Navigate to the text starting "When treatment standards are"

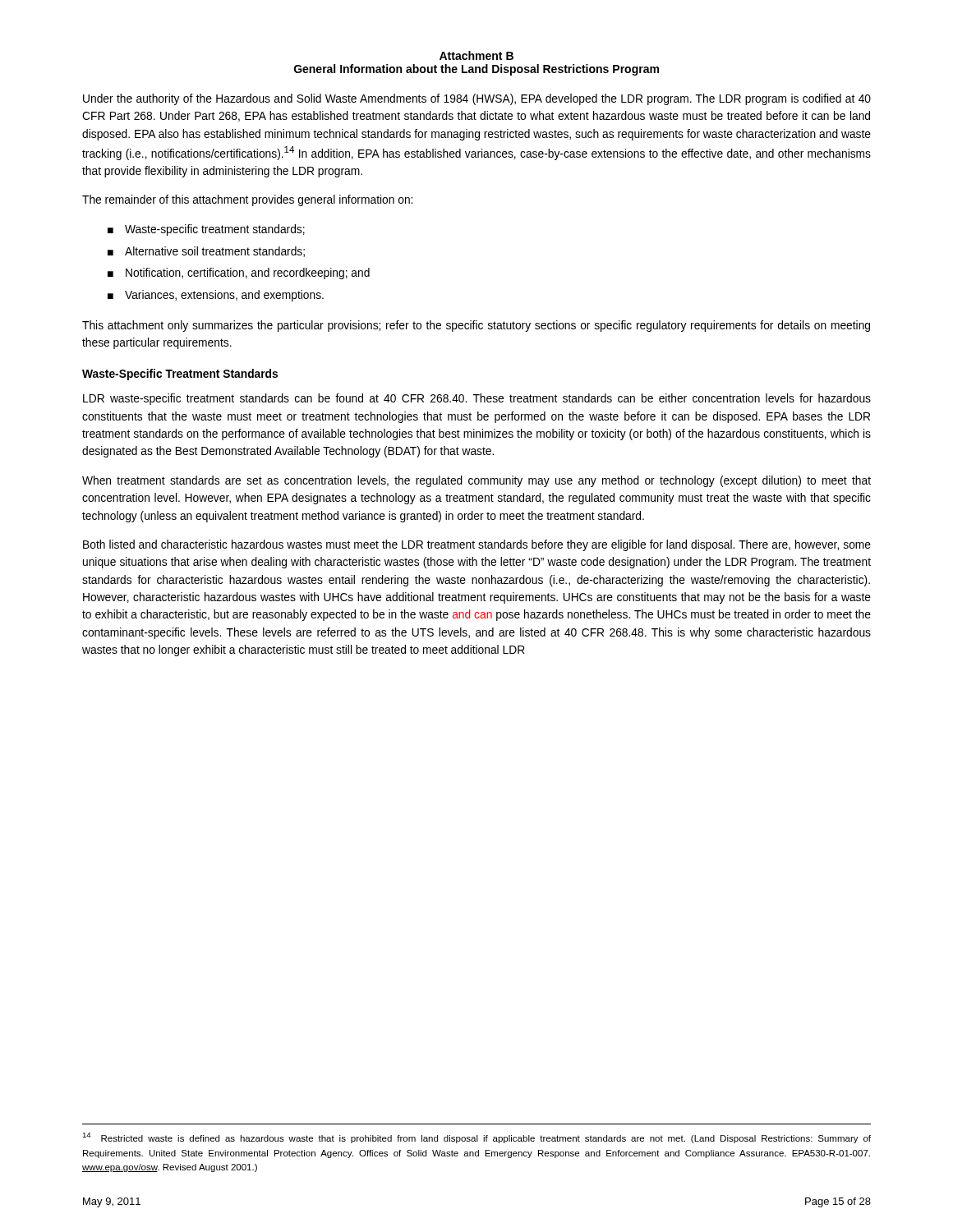(x=476, y=498)
